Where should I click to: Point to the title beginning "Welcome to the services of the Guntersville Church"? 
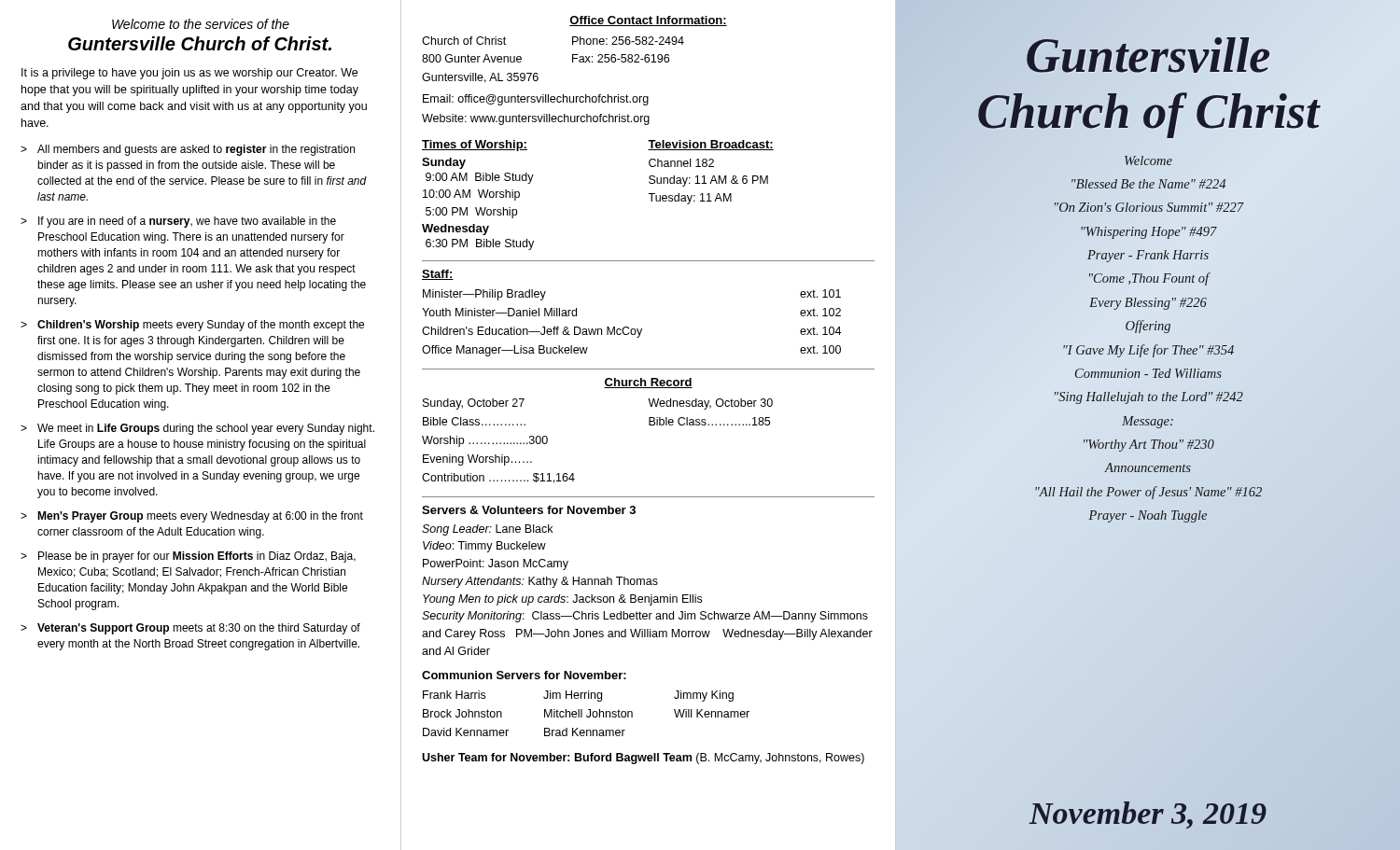pos(200,36)
